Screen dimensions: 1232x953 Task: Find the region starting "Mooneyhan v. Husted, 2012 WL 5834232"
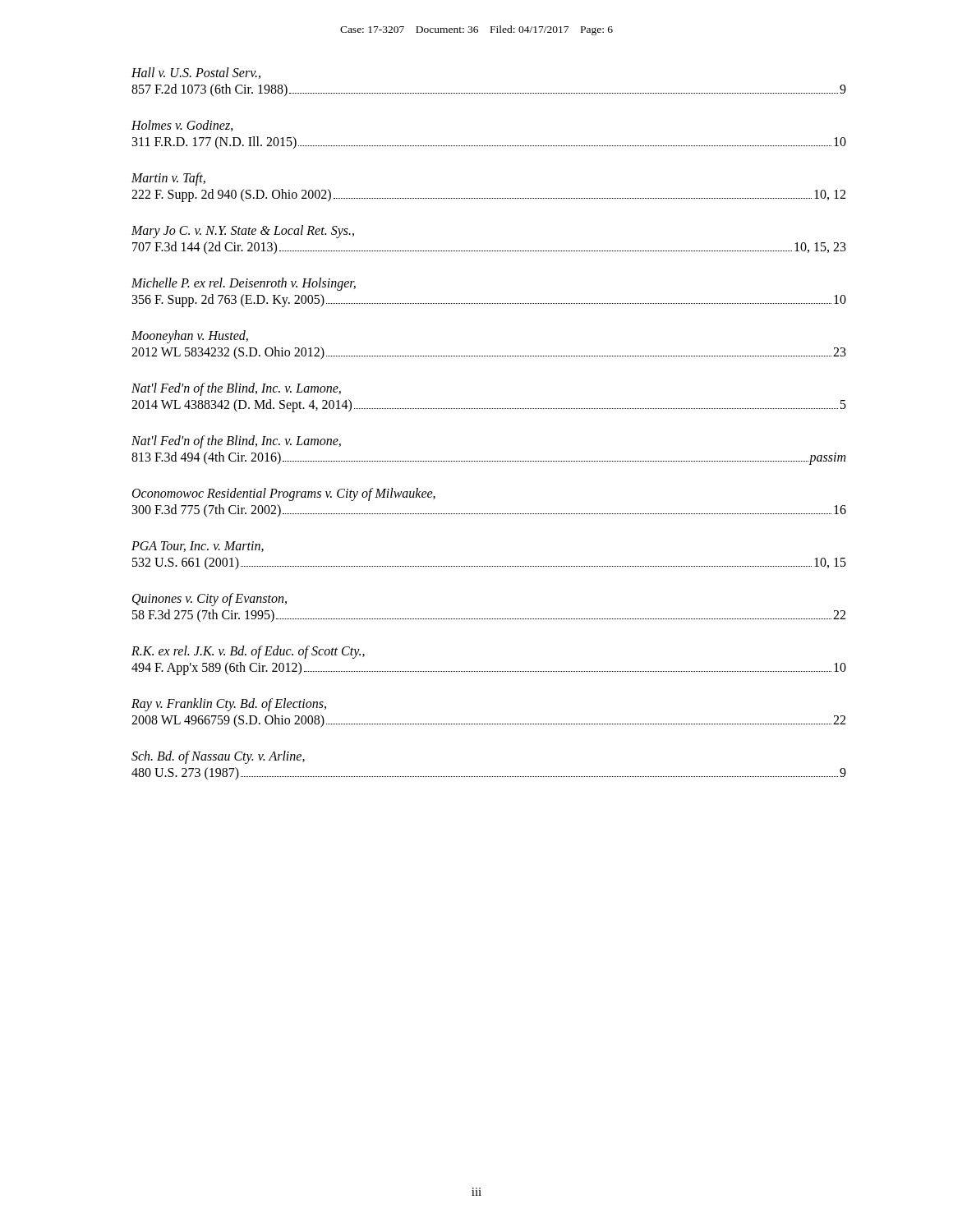pyautogui.click(x=489, y=344)
